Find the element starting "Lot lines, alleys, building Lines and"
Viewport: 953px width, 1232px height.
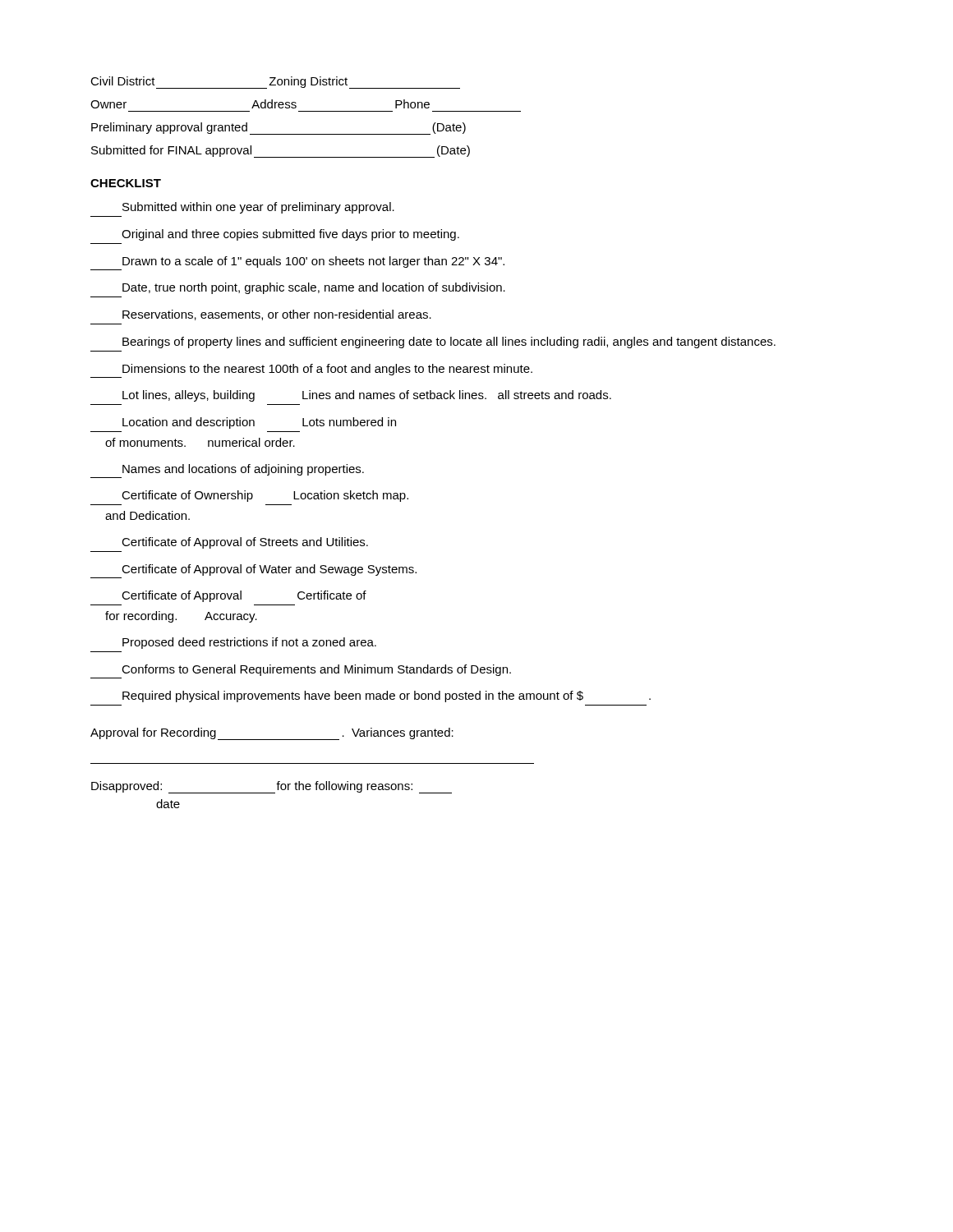tap(351, 396)
